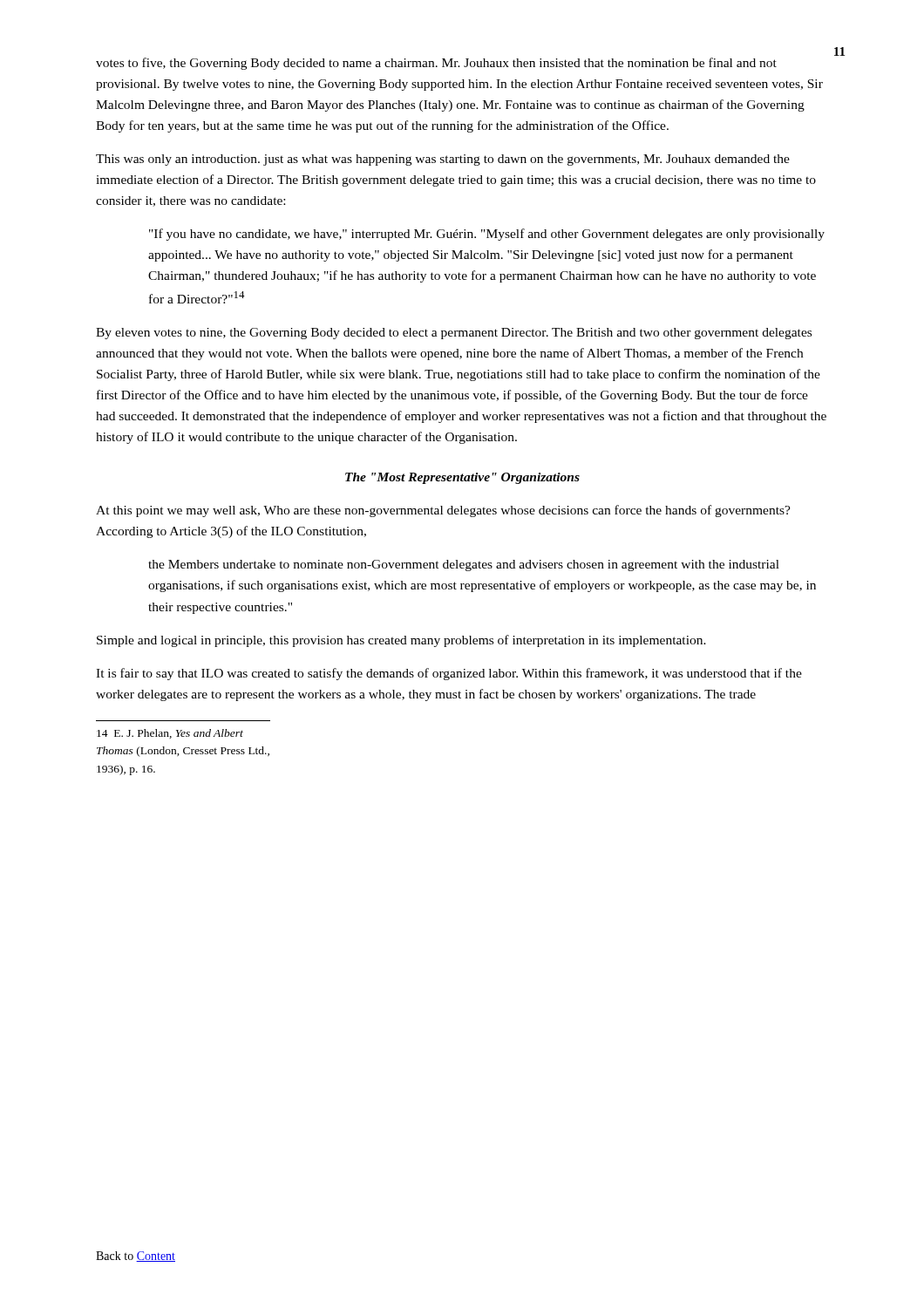Locate the element starting "It is fair"
924x1308 pixels.
coord(462,683)
